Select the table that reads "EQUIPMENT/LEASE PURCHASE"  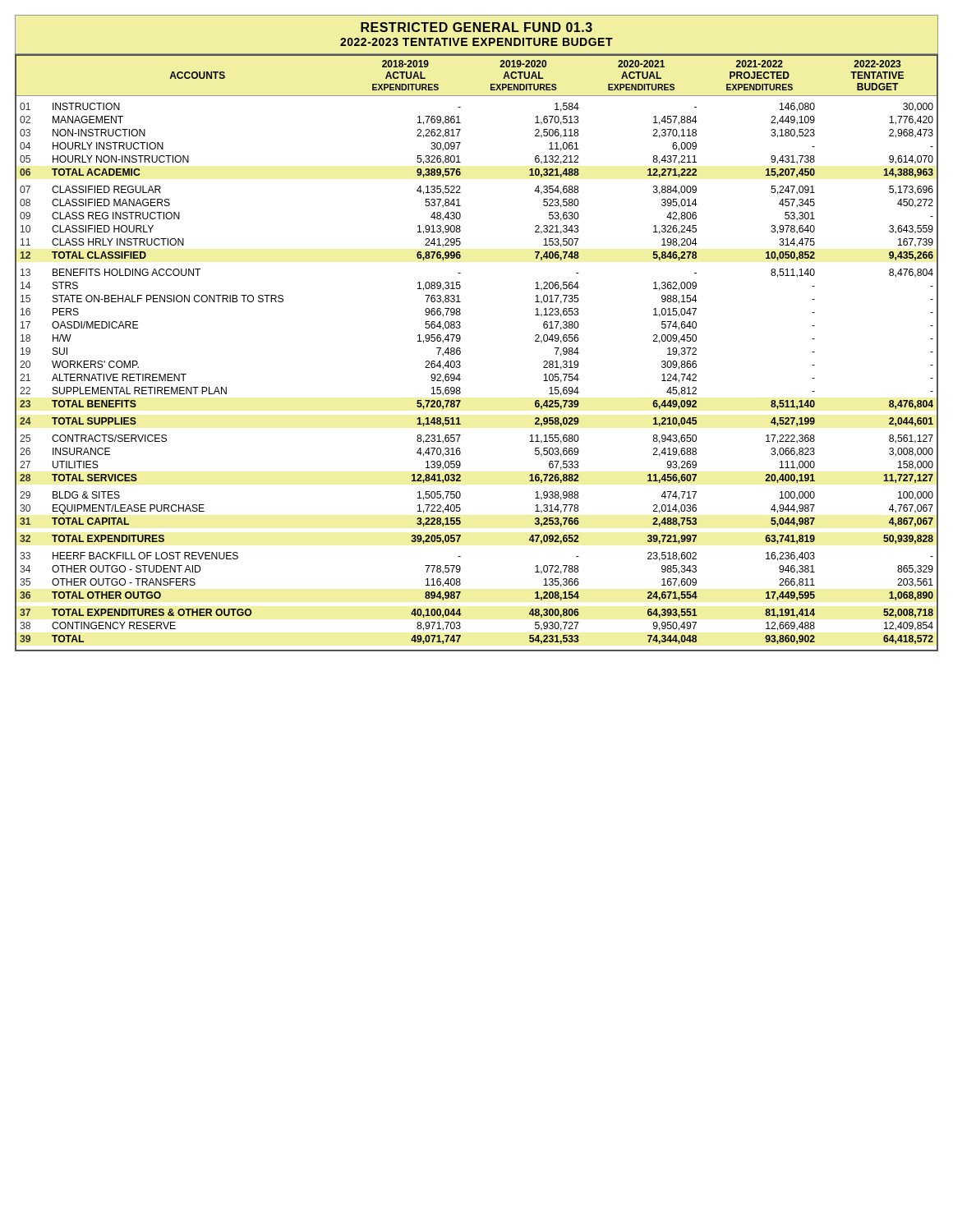pos(476,353)
